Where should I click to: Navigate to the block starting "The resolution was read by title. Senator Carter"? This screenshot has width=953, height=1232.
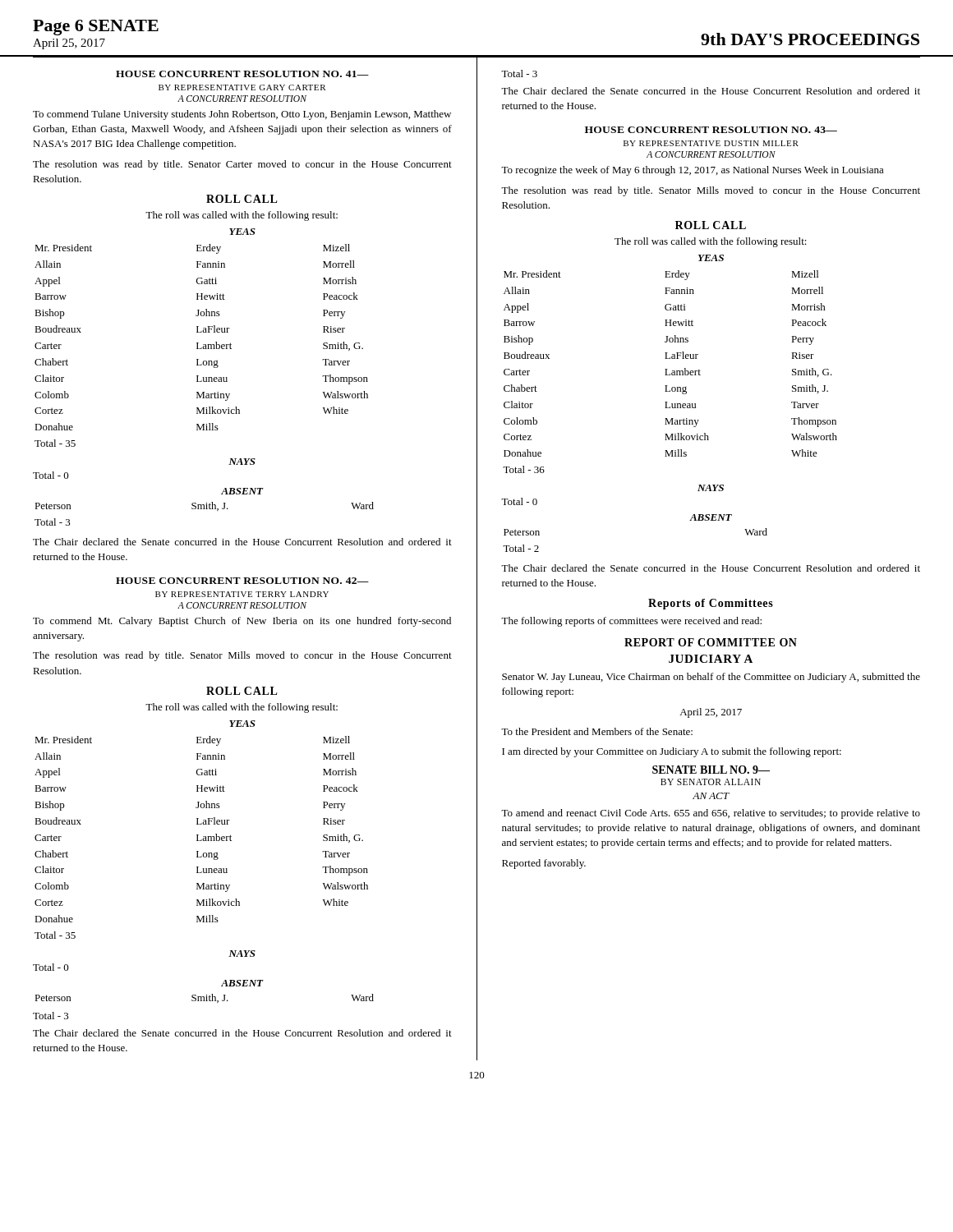pyautogui.click(x=242, y=171)
